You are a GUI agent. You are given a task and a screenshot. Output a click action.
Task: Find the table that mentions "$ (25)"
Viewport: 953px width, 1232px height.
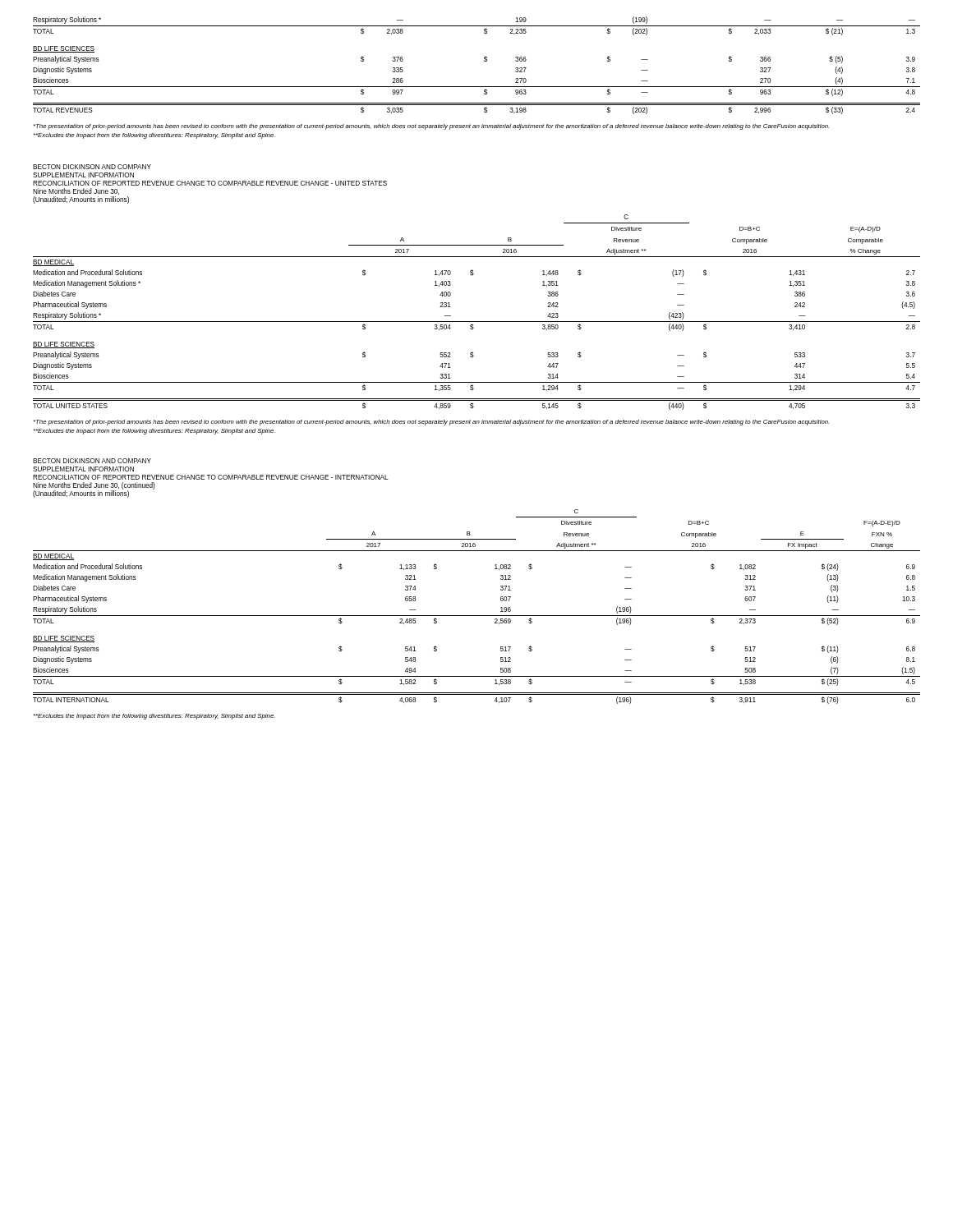click(476, 606)
